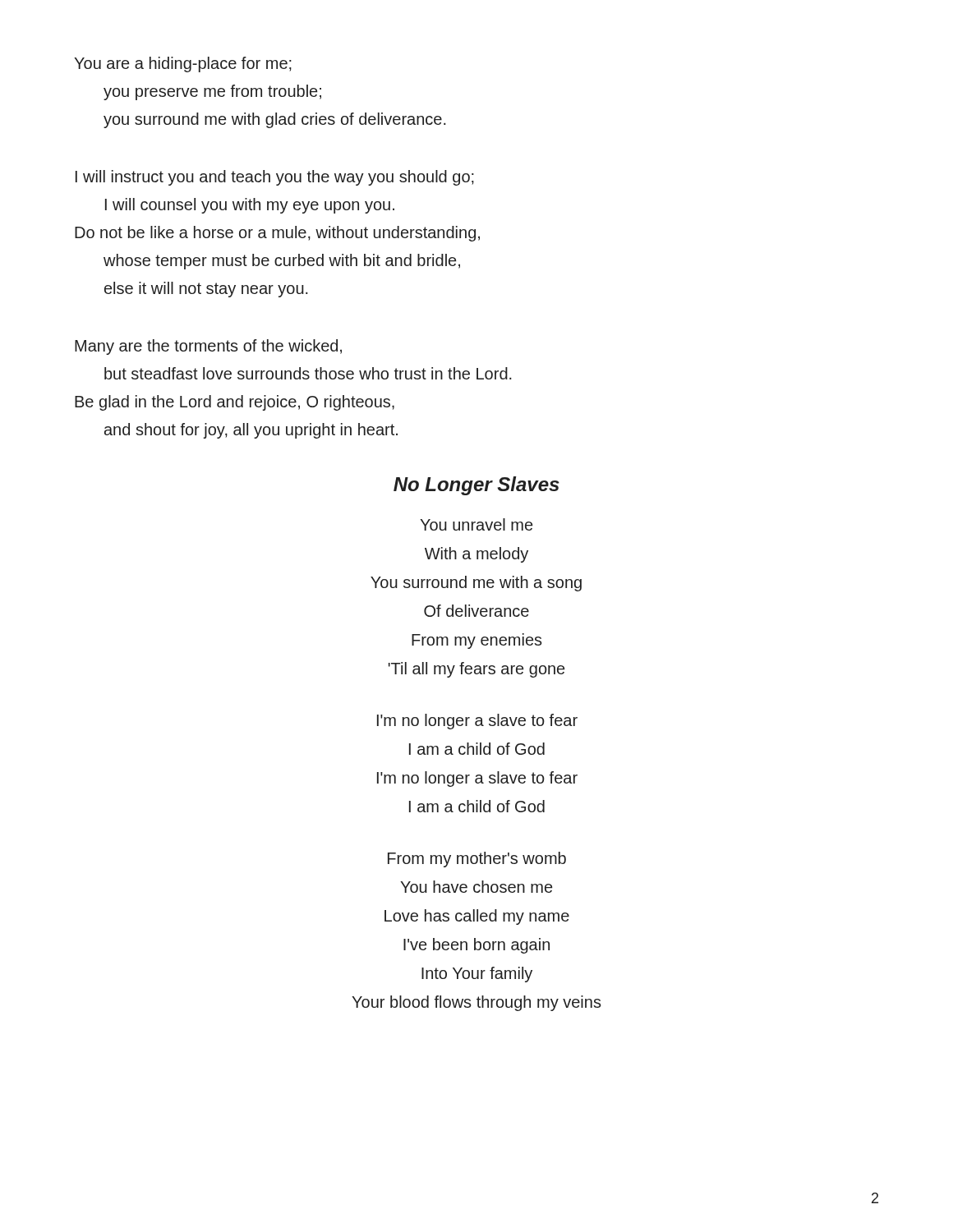The width and height of the screenshot is (953, 1232).
Task: Navigate to the element starting "Many are the torments of the wicked, but"
Action: pyautogui.click(x=476, y=388)
